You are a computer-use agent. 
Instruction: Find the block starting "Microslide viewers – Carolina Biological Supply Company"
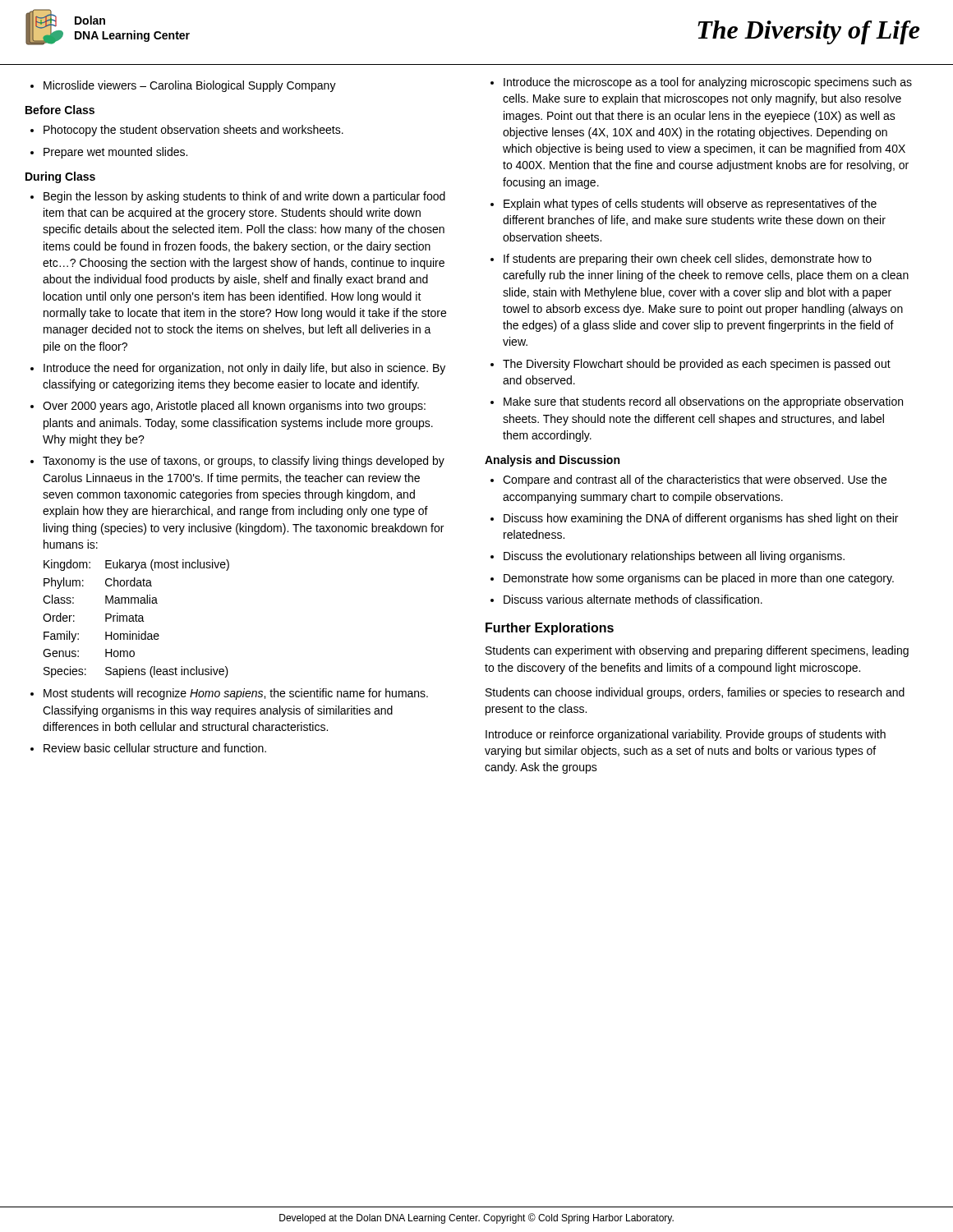click(189, 85)
